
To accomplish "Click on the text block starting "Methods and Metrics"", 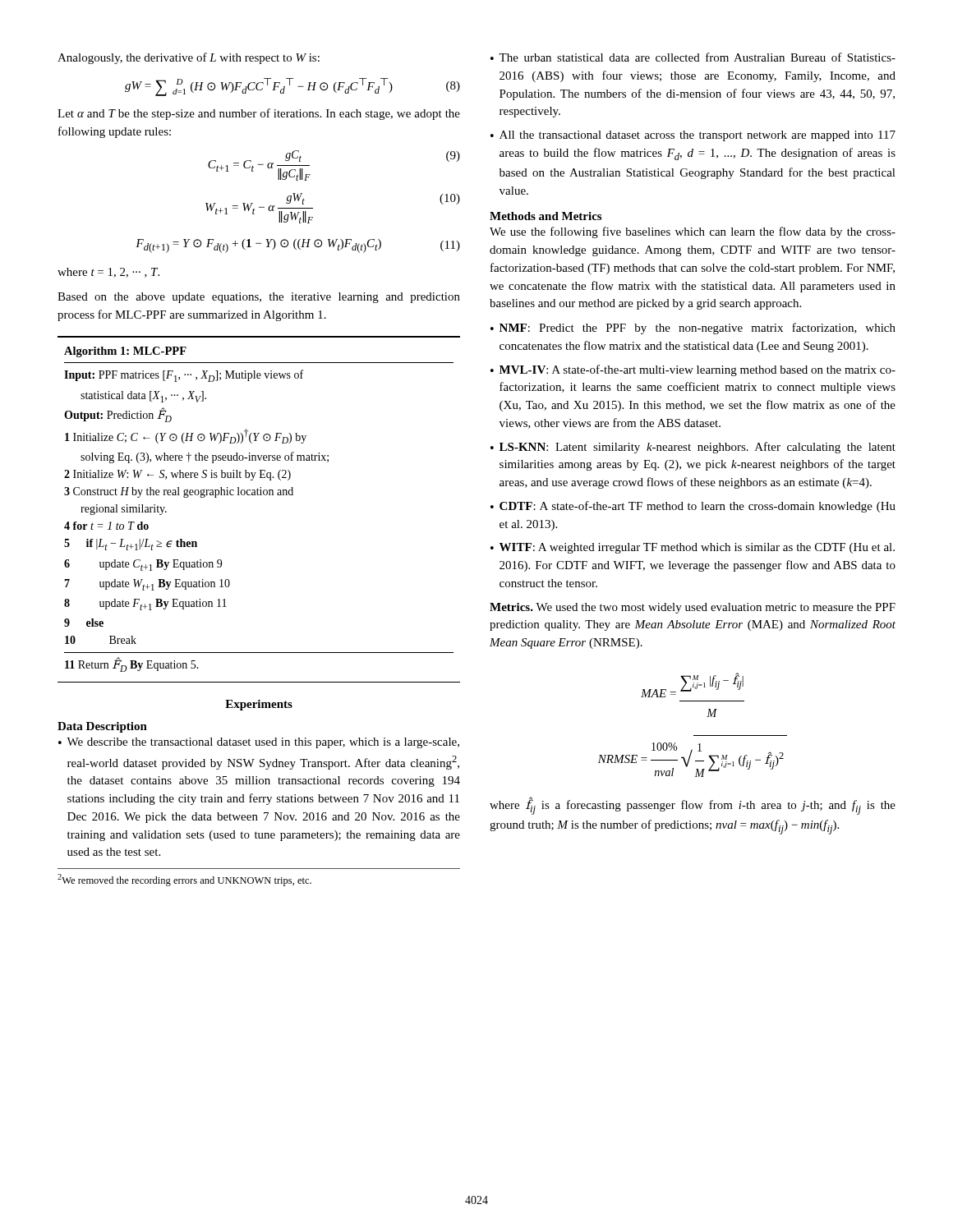I will tap(546, 216).
